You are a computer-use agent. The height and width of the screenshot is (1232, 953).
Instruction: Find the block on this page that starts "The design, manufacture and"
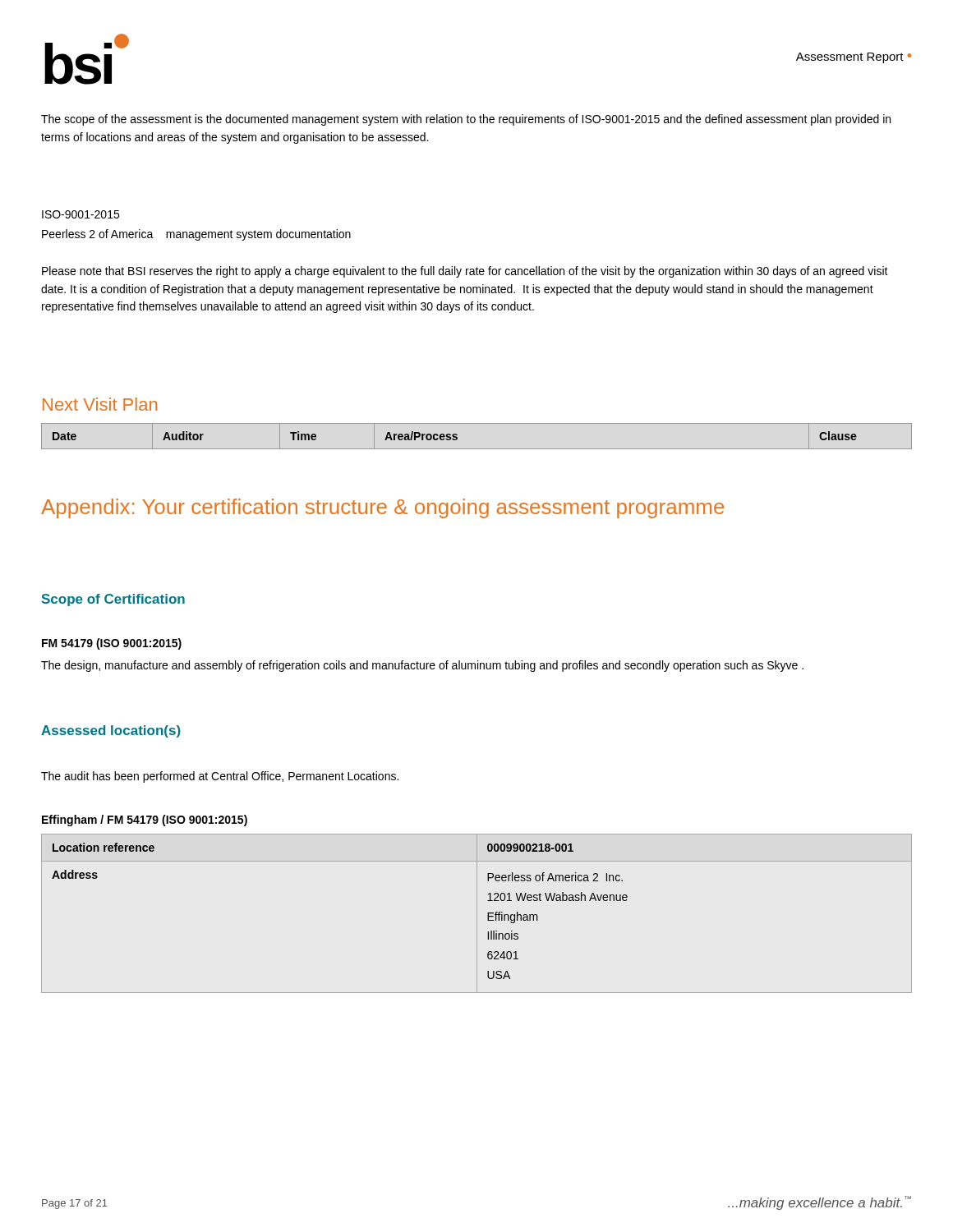coord(423,665)
